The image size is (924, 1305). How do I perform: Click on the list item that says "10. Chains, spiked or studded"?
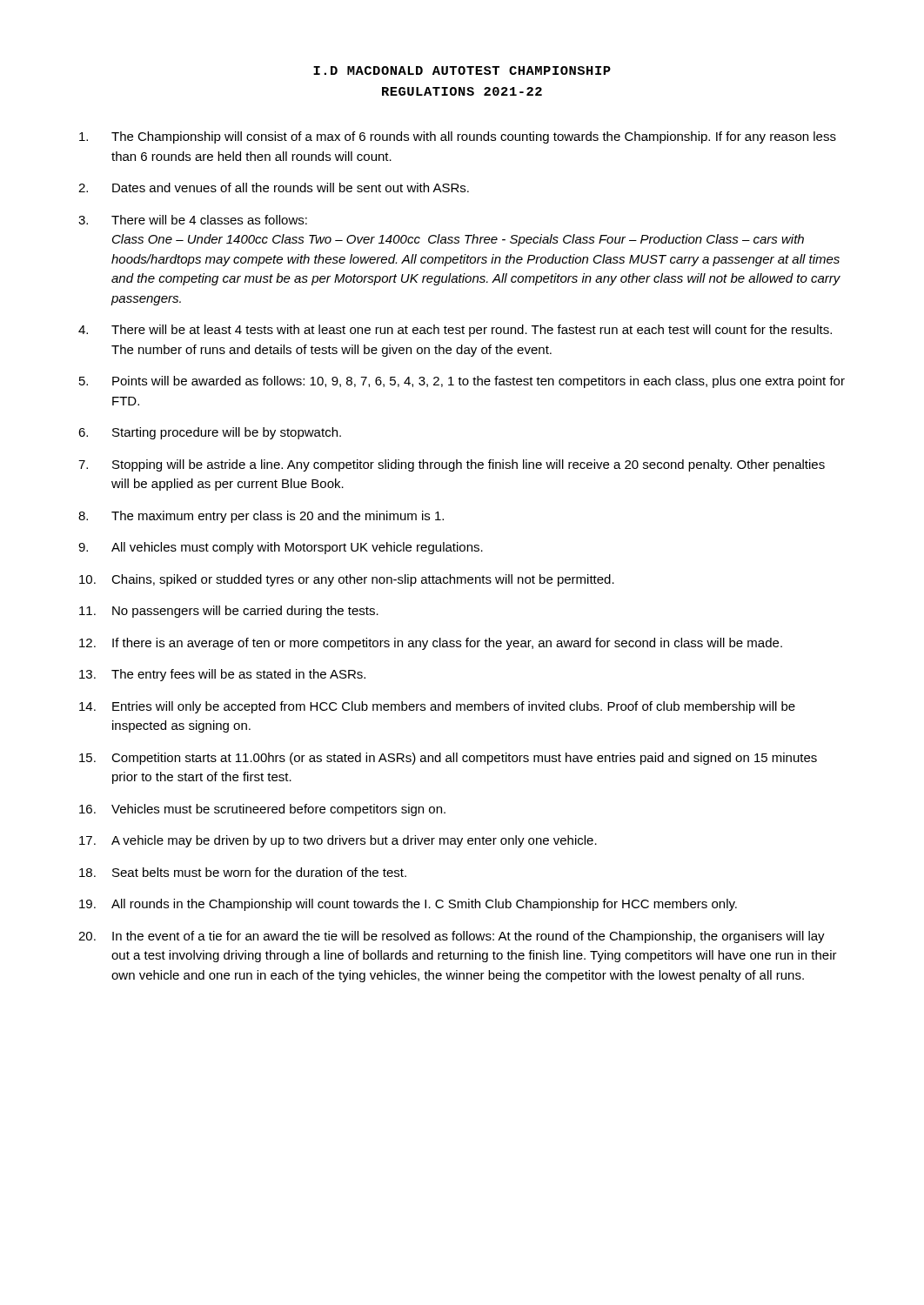(462, 579)
